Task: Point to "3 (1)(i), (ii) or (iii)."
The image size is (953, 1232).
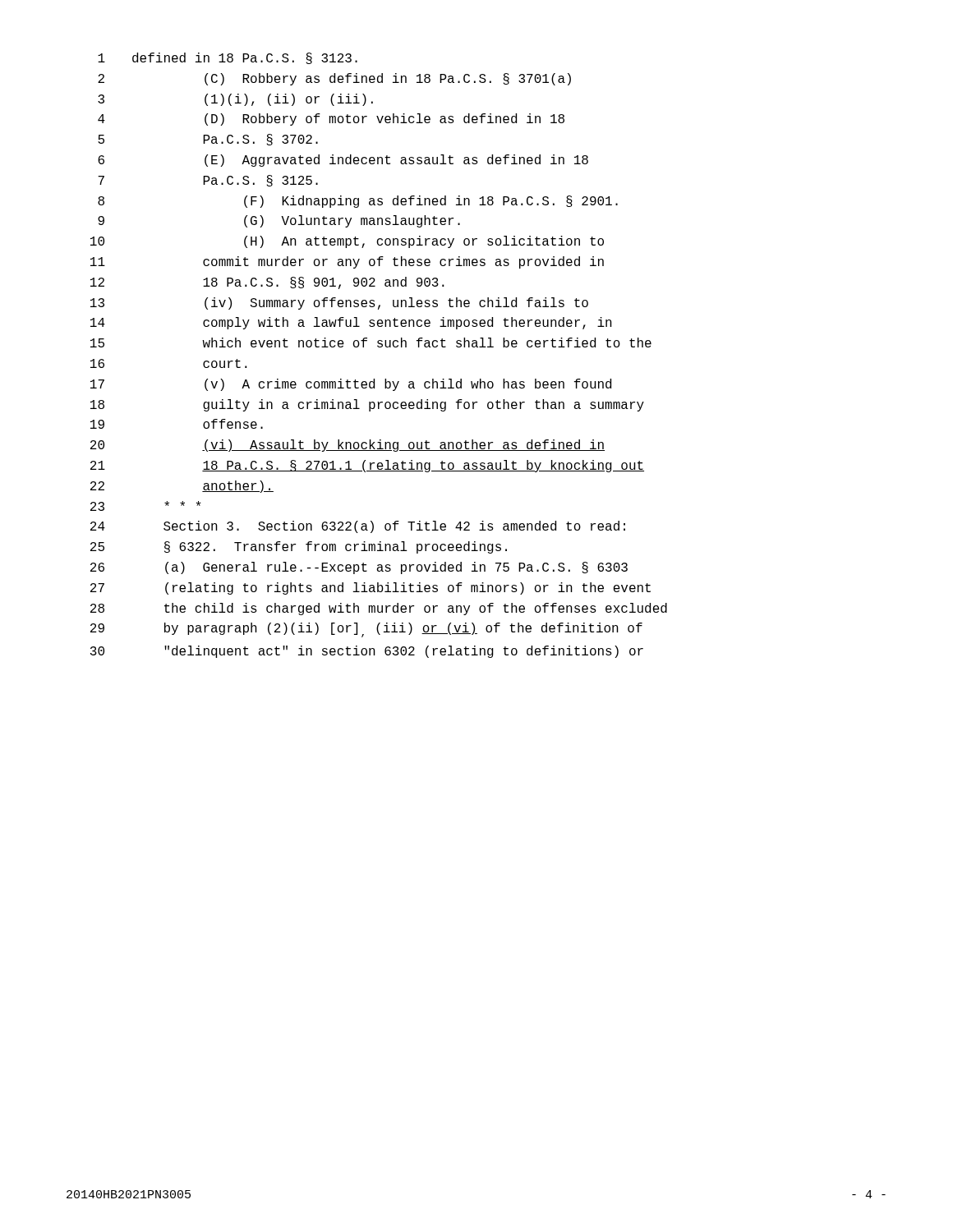Action: (235, 100)
